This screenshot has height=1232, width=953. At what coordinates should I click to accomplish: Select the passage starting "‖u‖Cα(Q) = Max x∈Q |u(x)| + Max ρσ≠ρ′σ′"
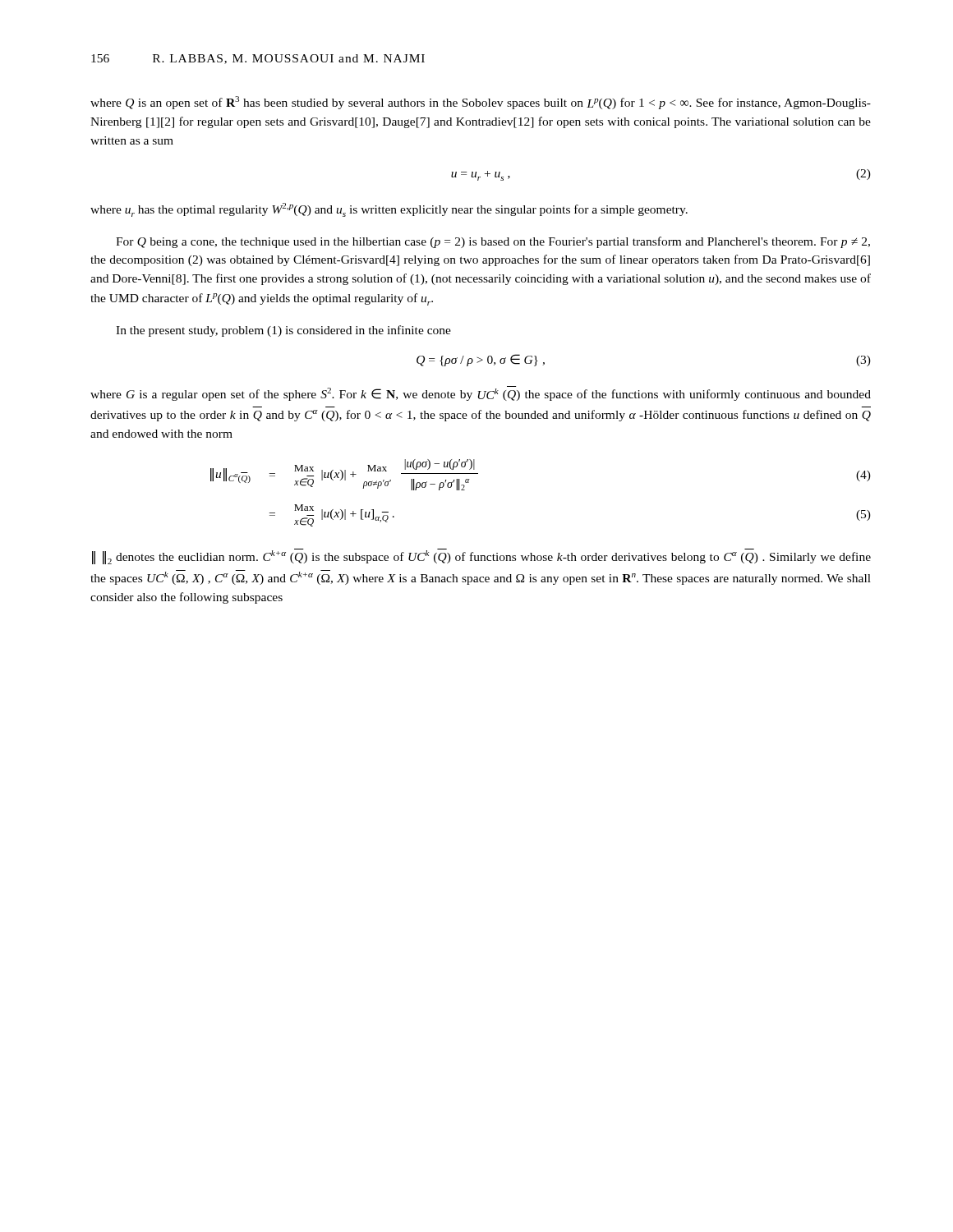(x=376, y=471)
